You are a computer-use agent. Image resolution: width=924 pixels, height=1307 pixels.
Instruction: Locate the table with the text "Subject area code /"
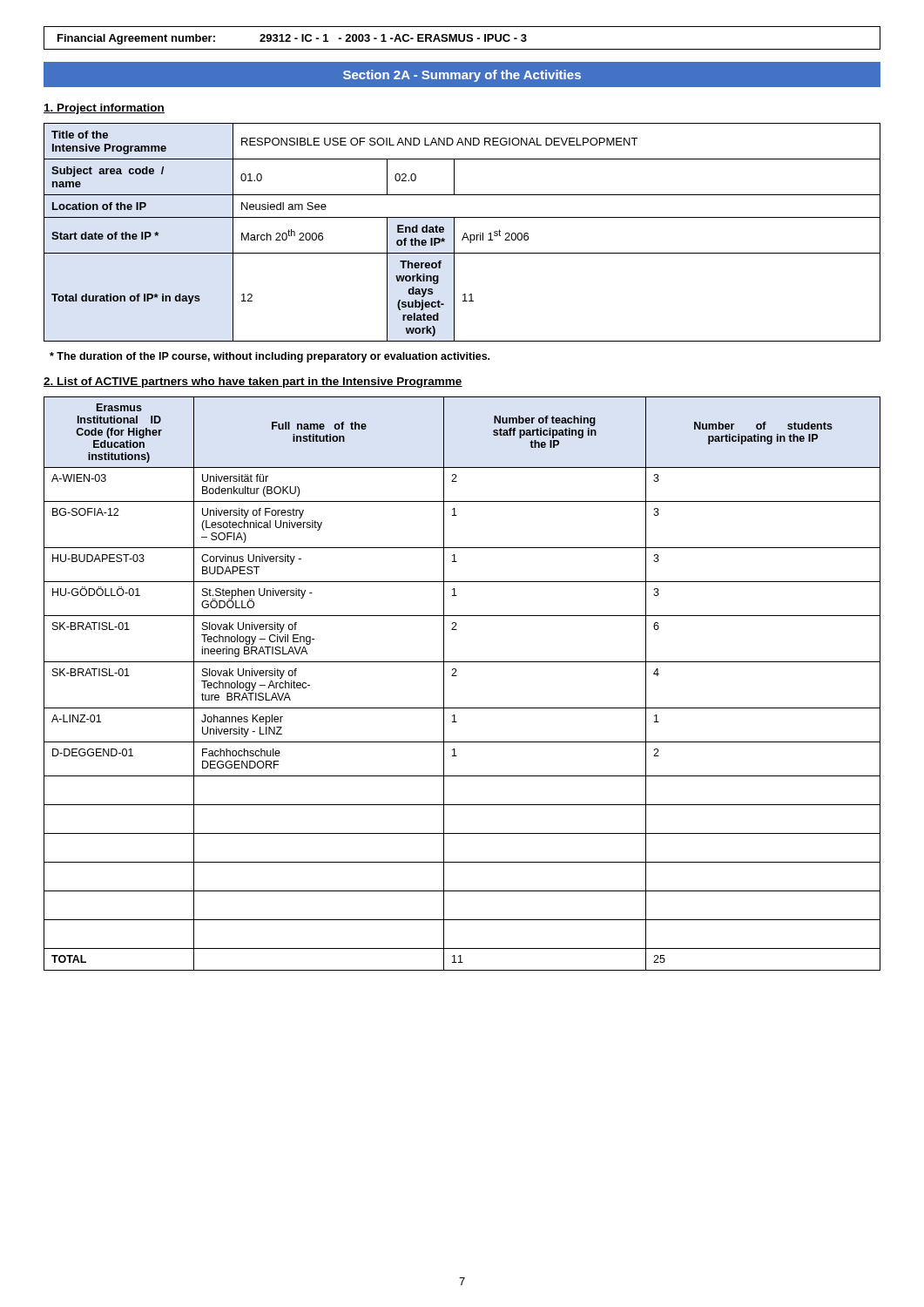pyautogui.click(x=462, y=232)
